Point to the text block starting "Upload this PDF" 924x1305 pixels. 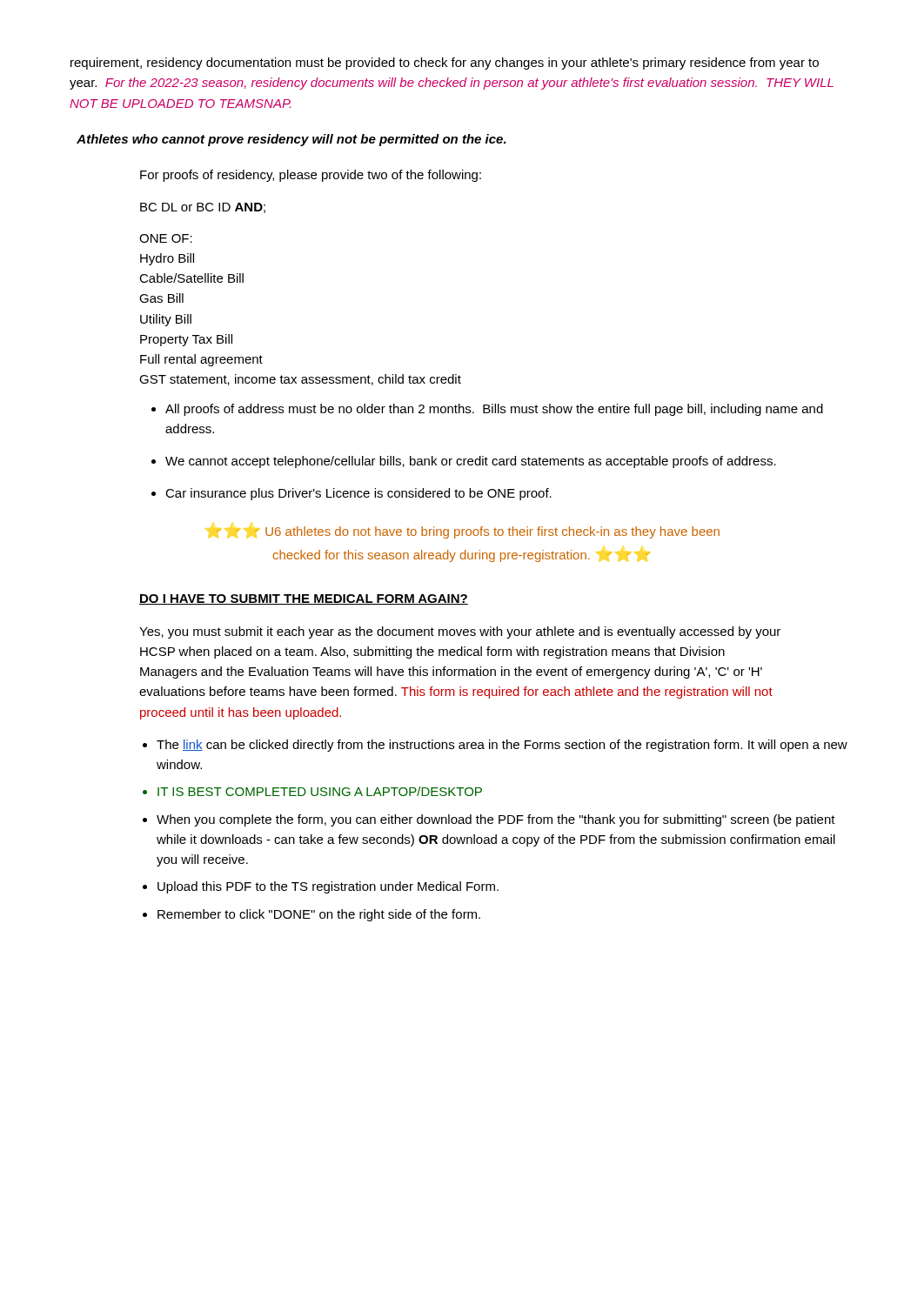[328, 886]
